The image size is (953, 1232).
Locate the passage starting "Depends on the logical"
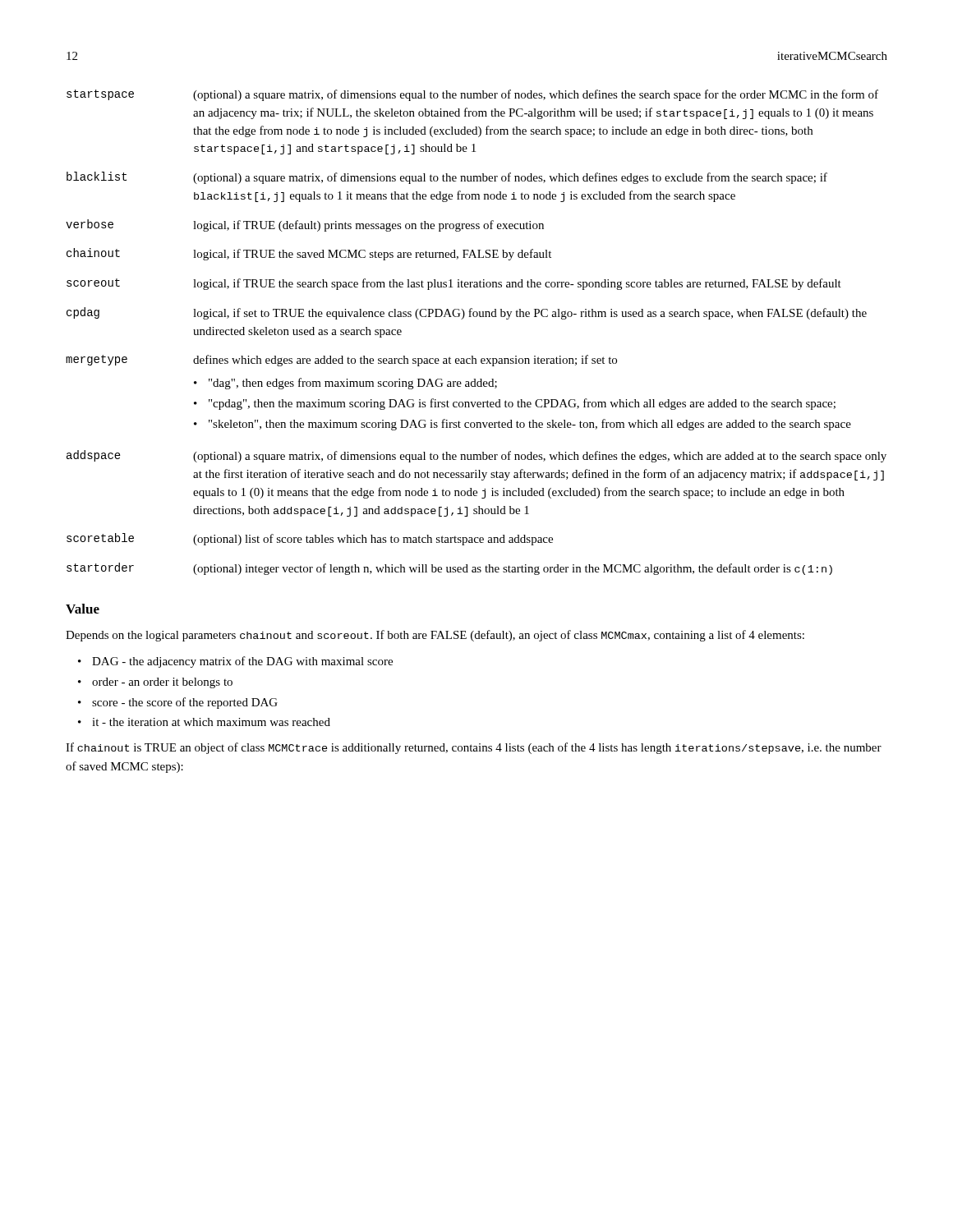(x=435, y=635)
